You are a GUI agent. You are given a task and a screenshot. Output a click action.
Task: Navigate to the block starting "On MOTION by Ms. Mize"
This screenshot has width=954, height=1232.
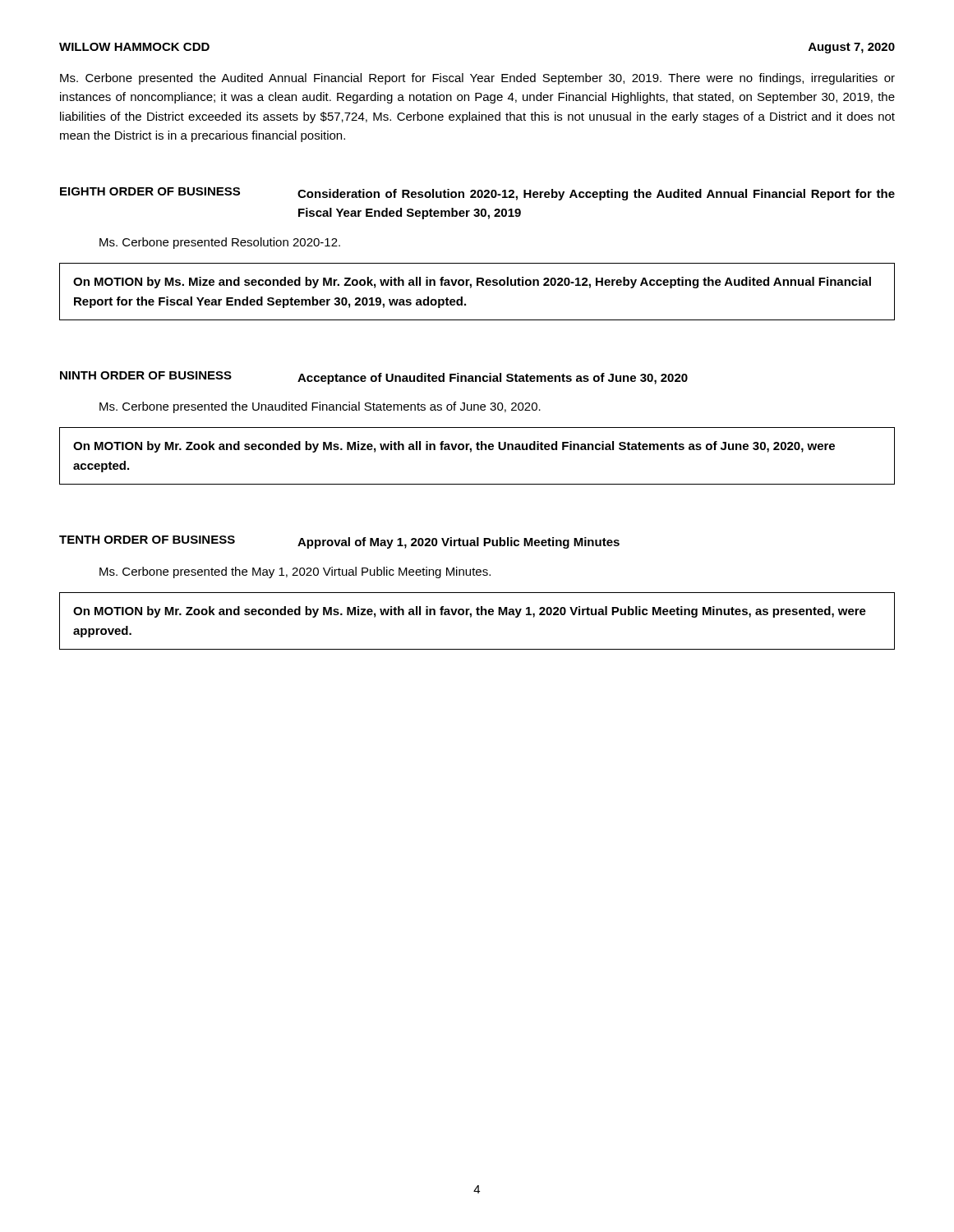click(x=472, y=291)
